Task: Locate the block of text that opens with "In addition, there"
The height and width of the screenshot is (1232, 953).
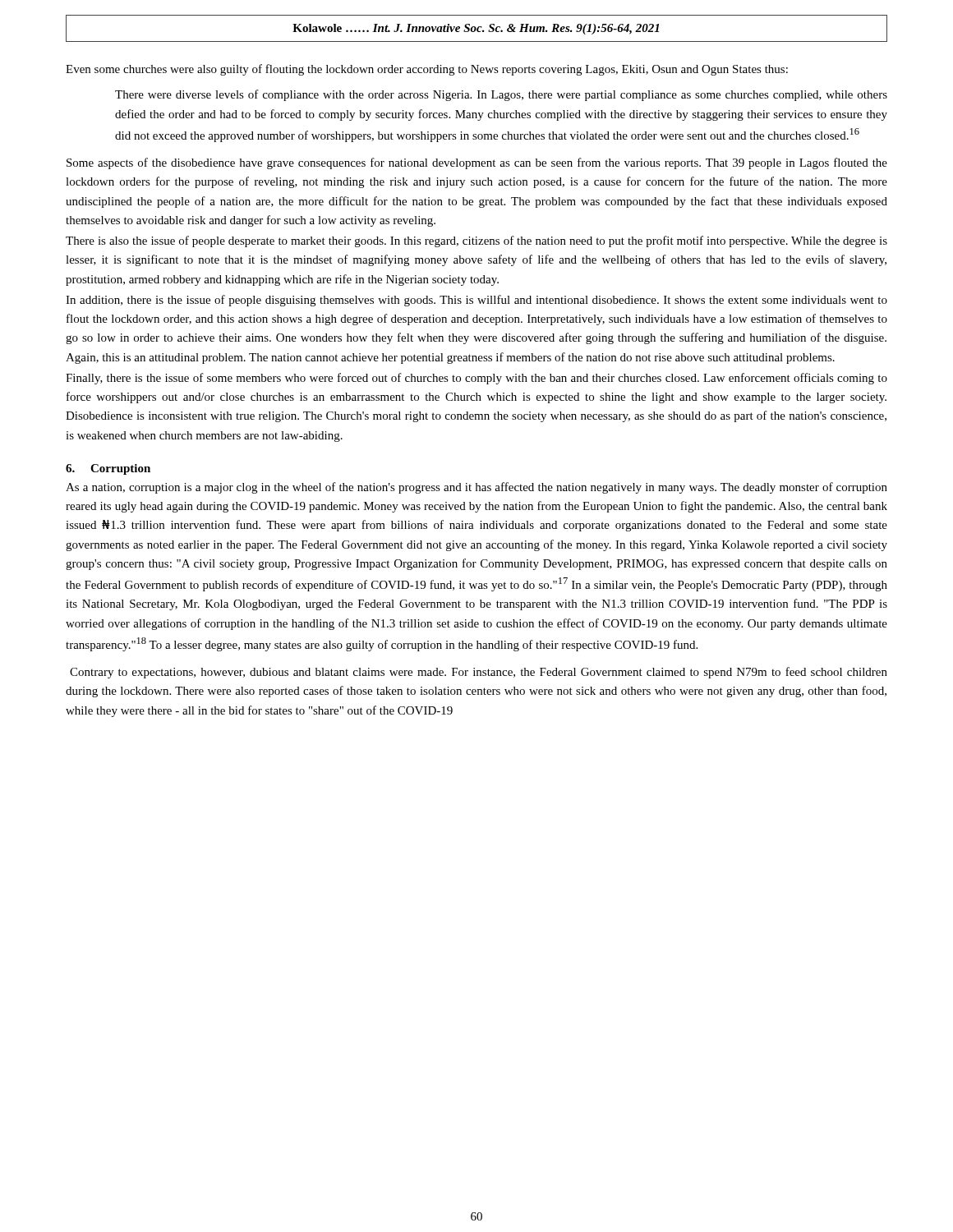Action: [476, 328]
